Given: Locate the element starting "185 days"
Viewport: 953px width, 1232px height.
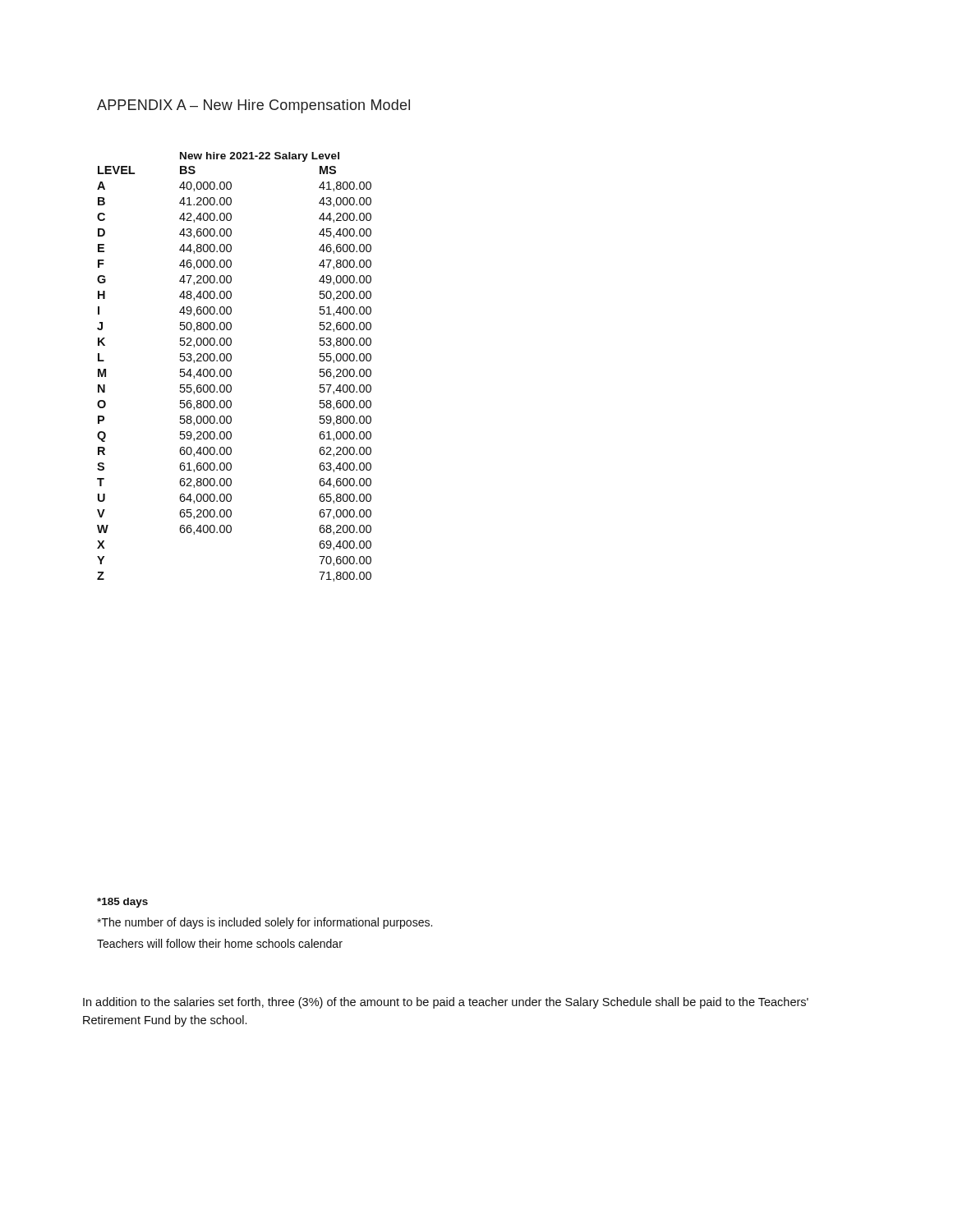Looking at the screenshot, I should (x=123, y=901).
